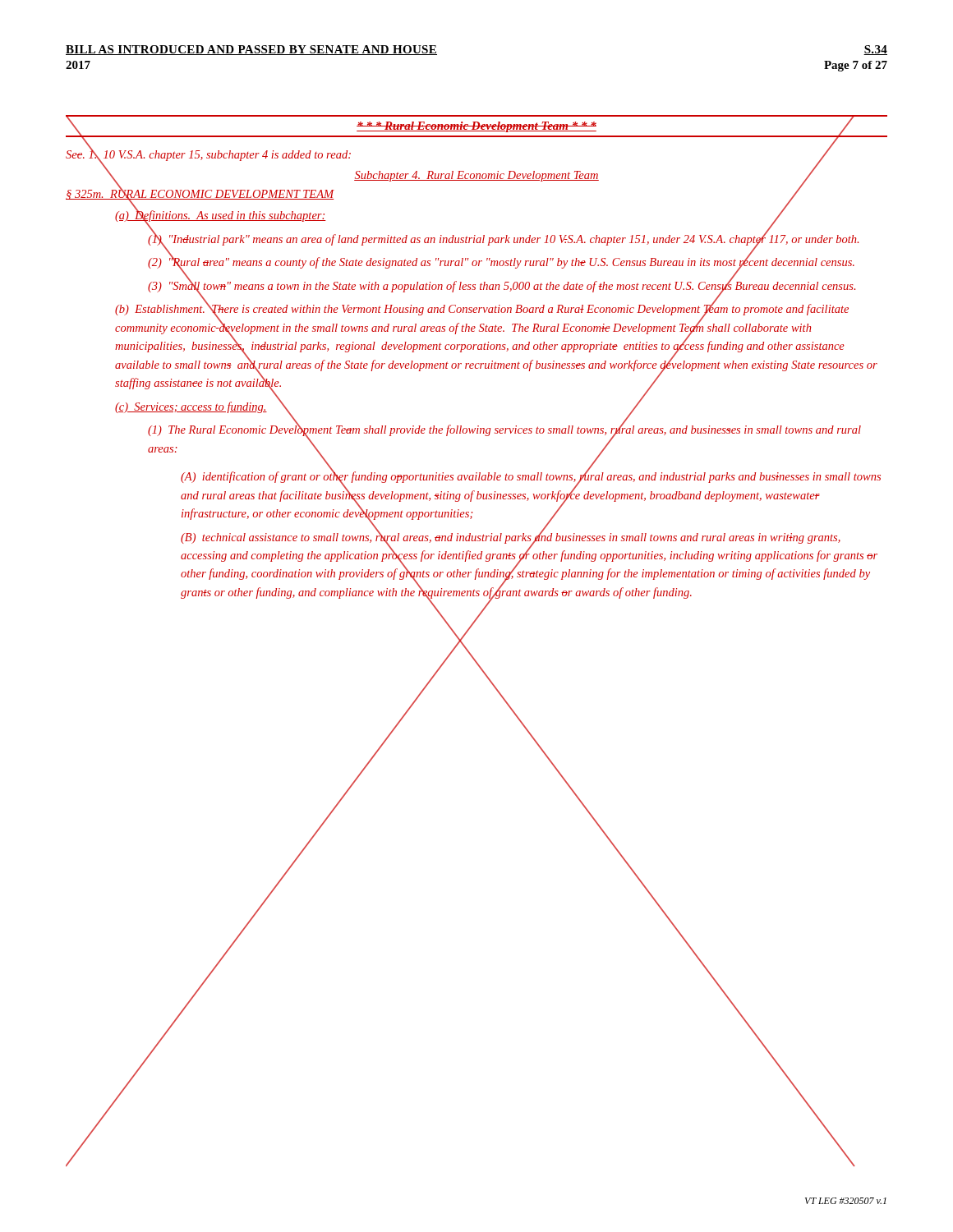This screenshot has width=953, height=1232.
Task: Click on the text block containing "(b) Establishment. There is created within the Vermont"
Action: click(x=496, y=346)
